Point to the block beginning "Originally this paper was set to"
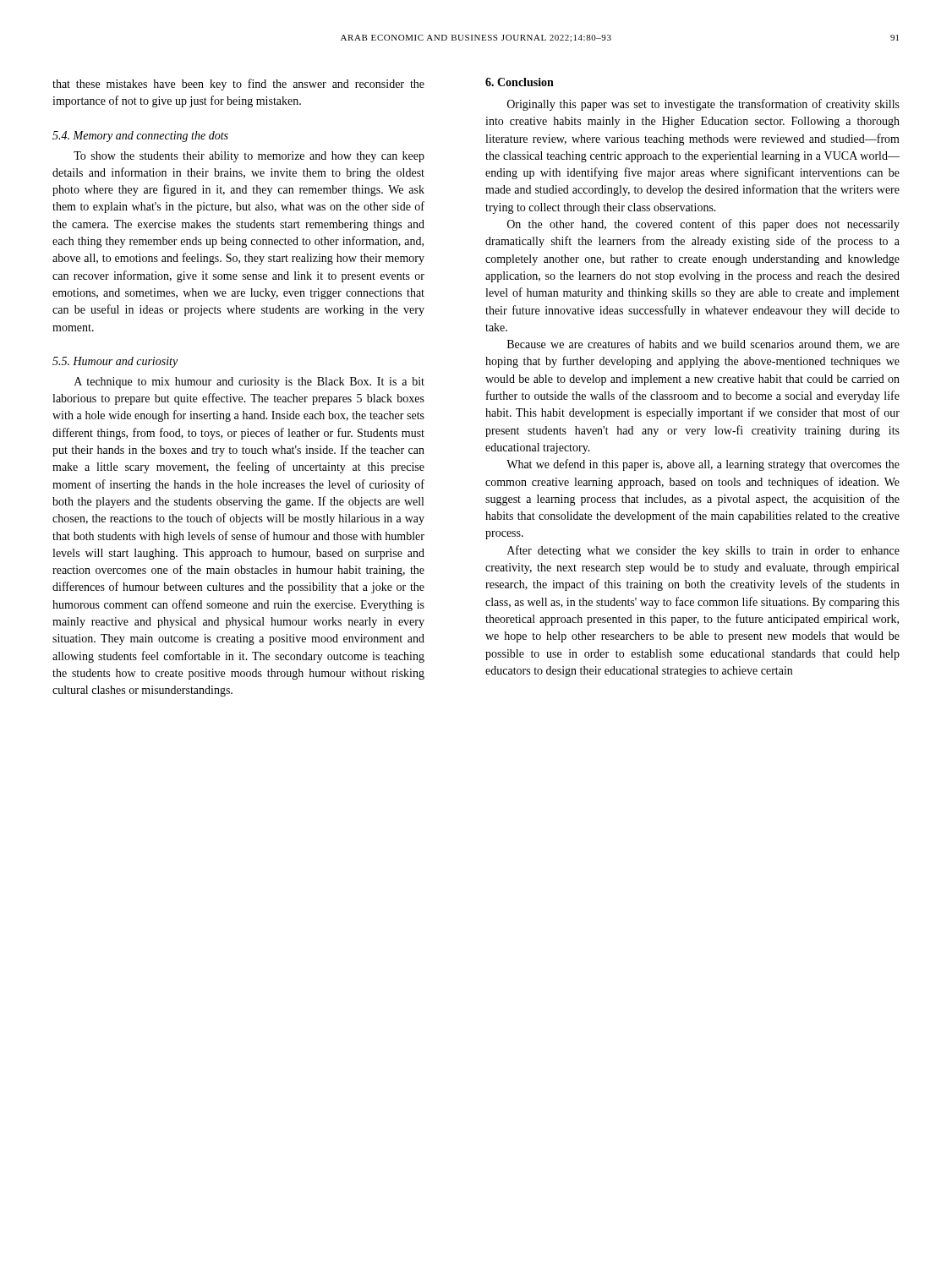 pos(692,156)
